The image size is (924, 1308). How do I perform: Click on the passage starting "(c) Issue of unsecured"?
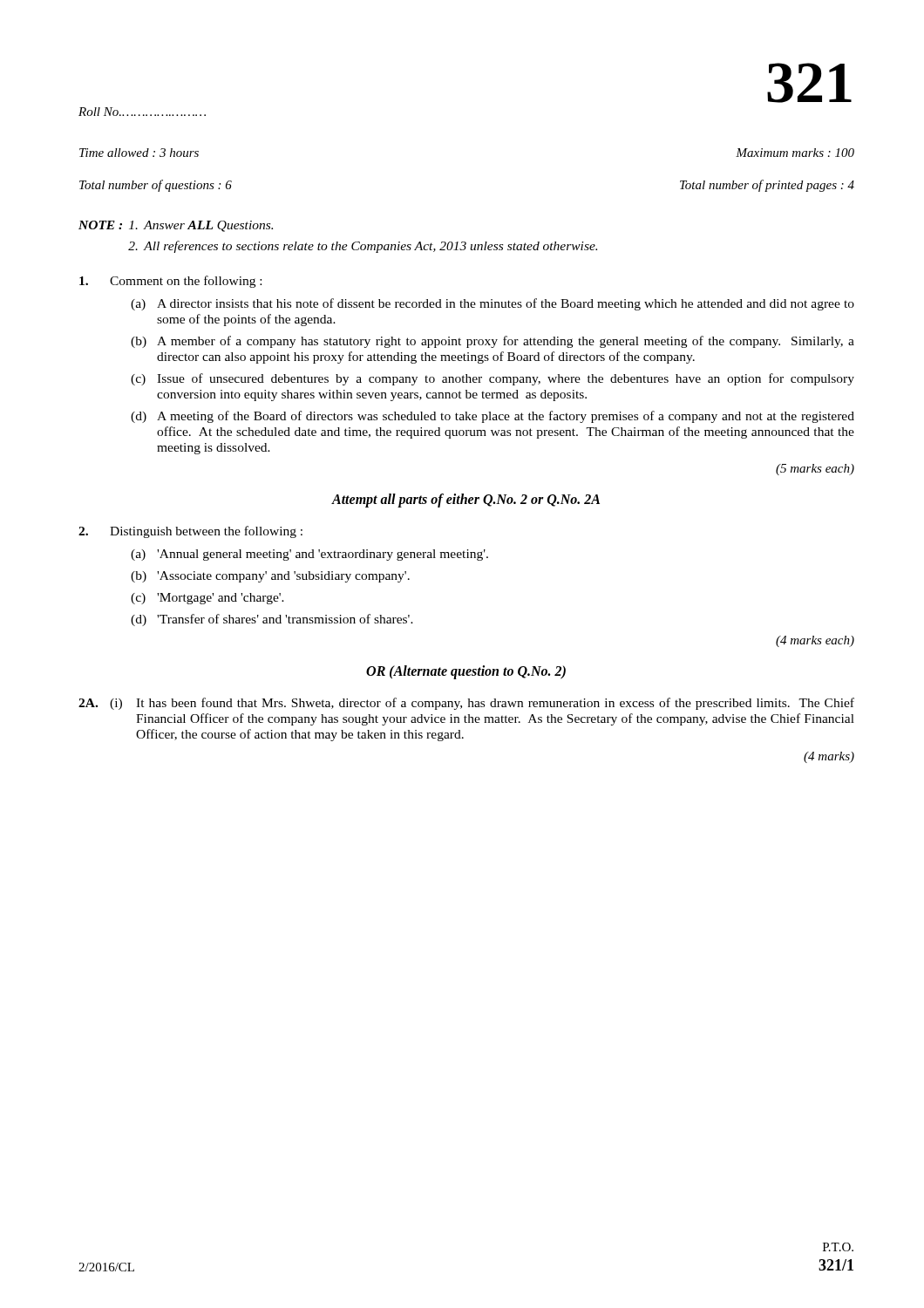coord(492,386)
